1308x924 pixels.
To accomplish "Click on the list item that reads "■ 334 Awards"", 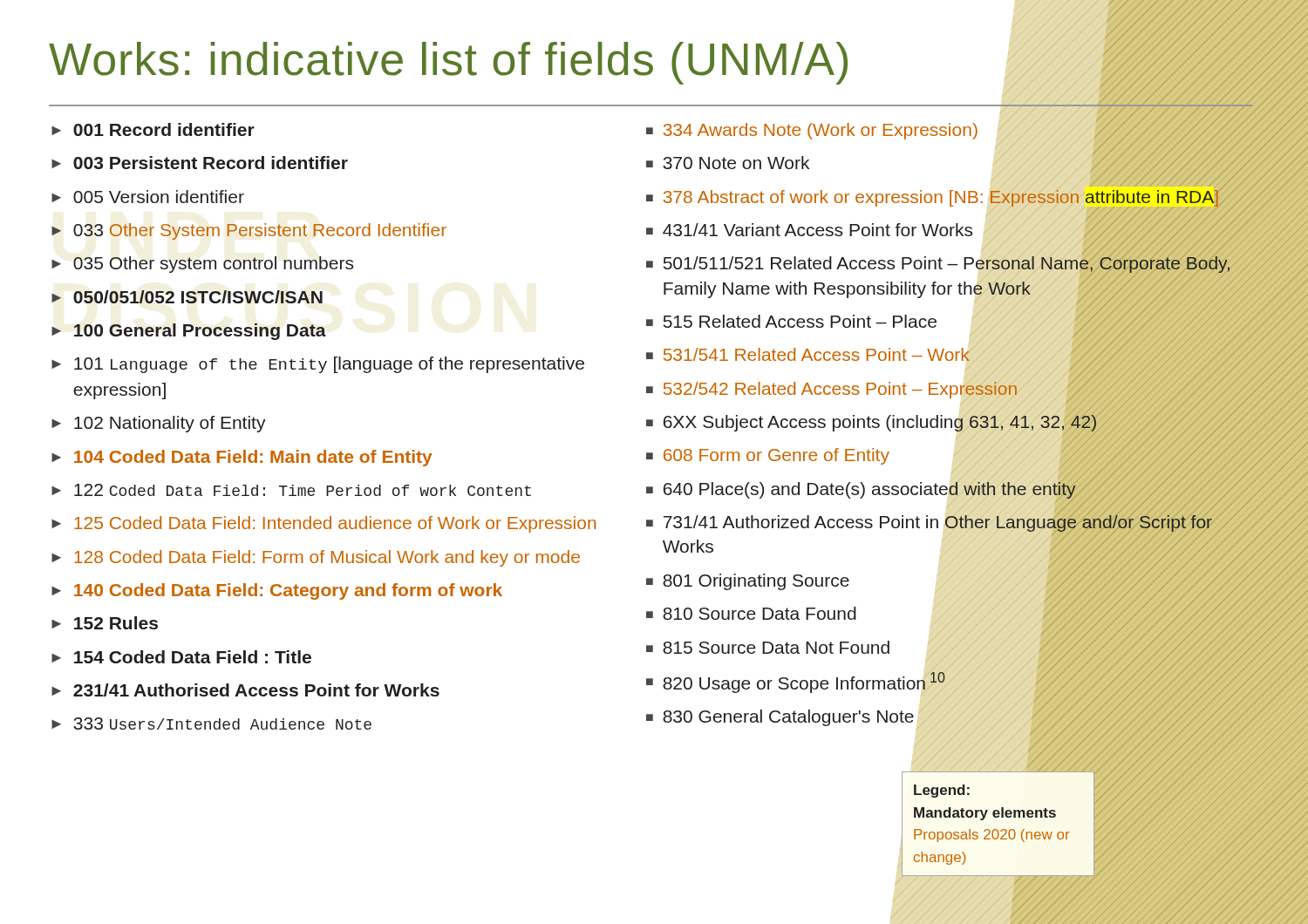I will [x=812, y=130].
